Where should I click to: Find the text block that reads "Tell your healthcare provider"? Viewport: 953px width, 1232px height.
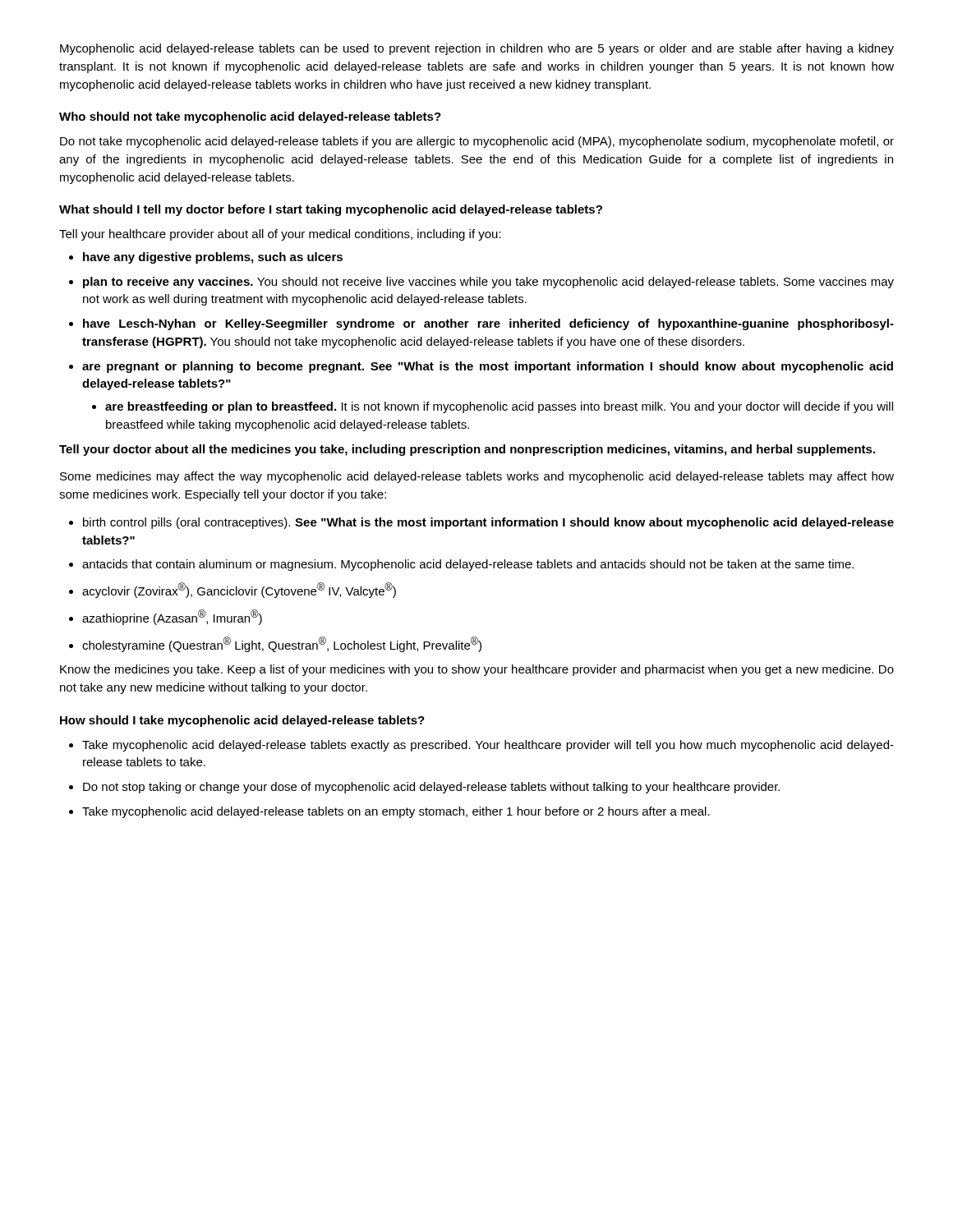click(x=476, y=234)
